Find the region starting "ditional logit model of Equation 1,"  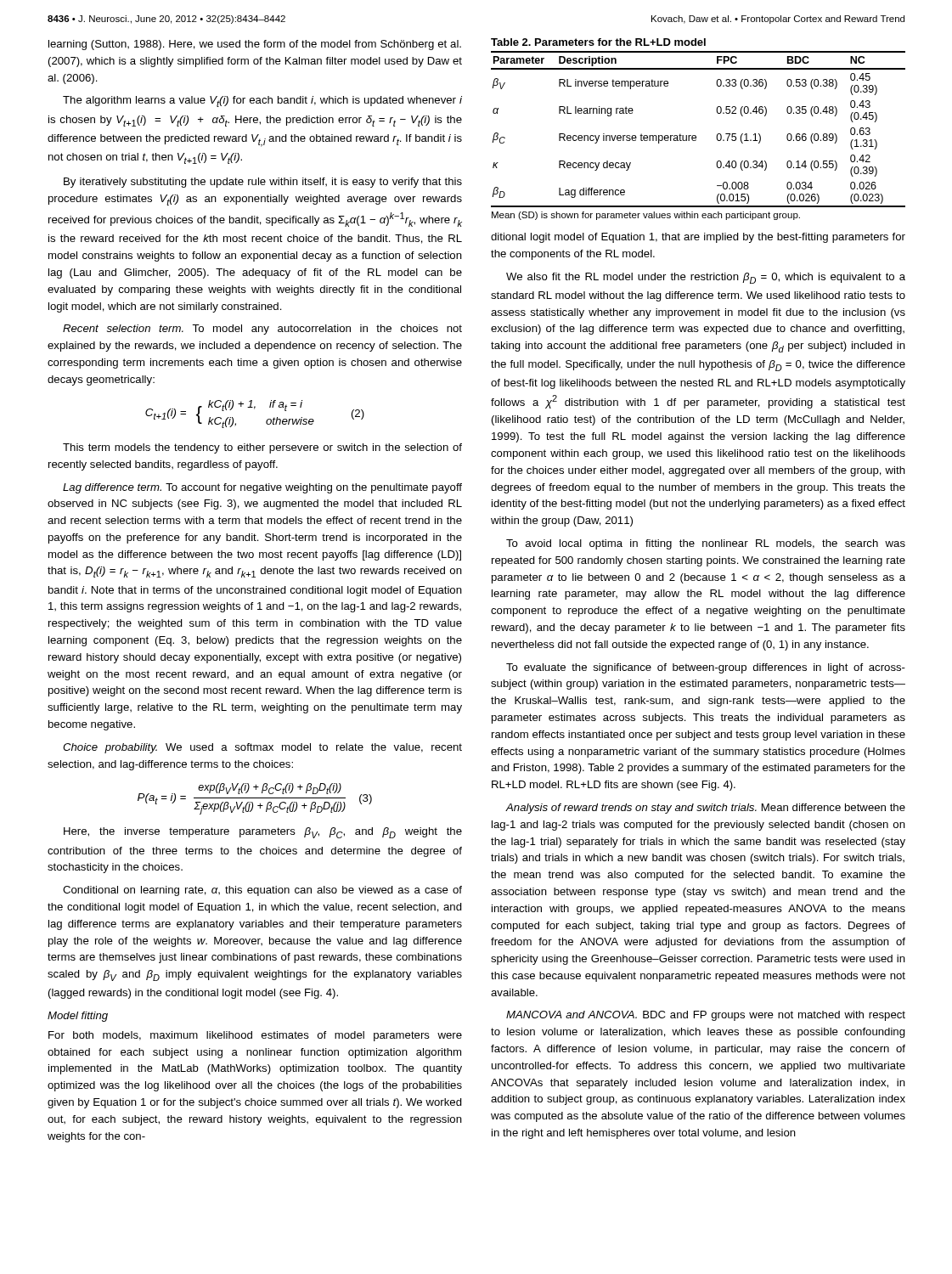(698, 245)
